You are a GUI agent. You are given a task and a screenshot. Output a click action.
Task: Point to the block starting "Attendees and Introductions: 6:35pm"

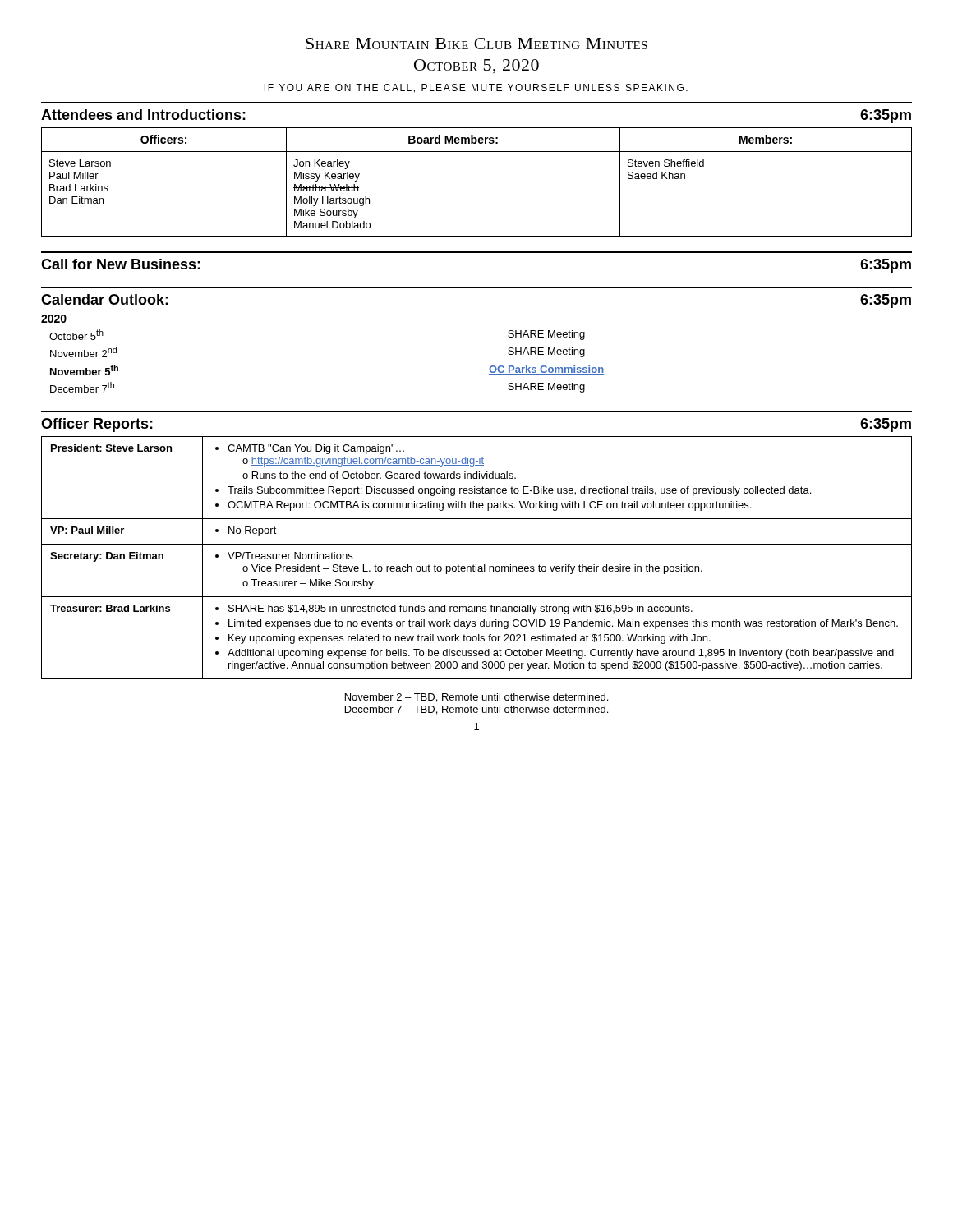click(137, 116)
